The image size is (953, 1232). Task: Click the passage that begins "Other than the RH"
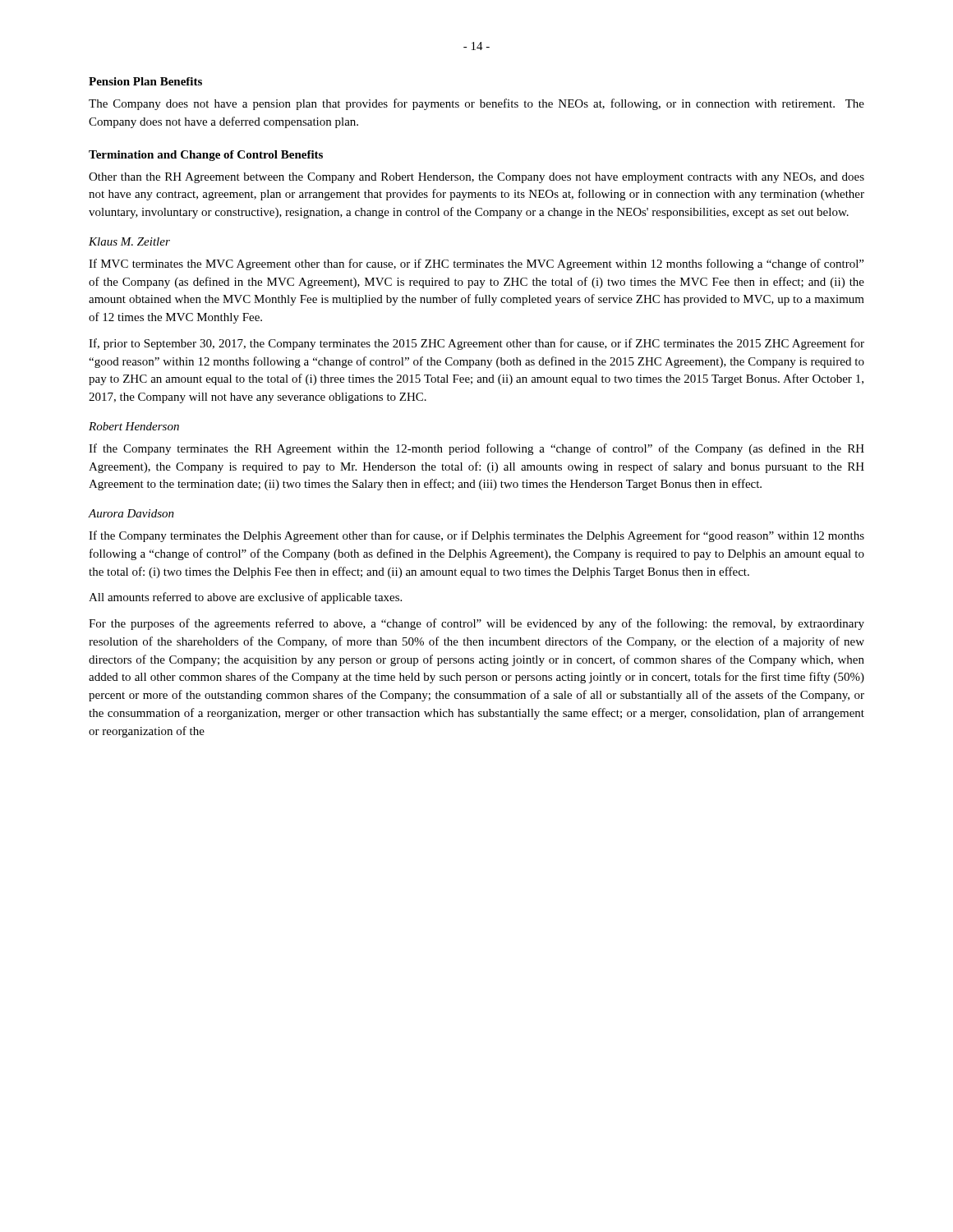(x=476, y=194)
